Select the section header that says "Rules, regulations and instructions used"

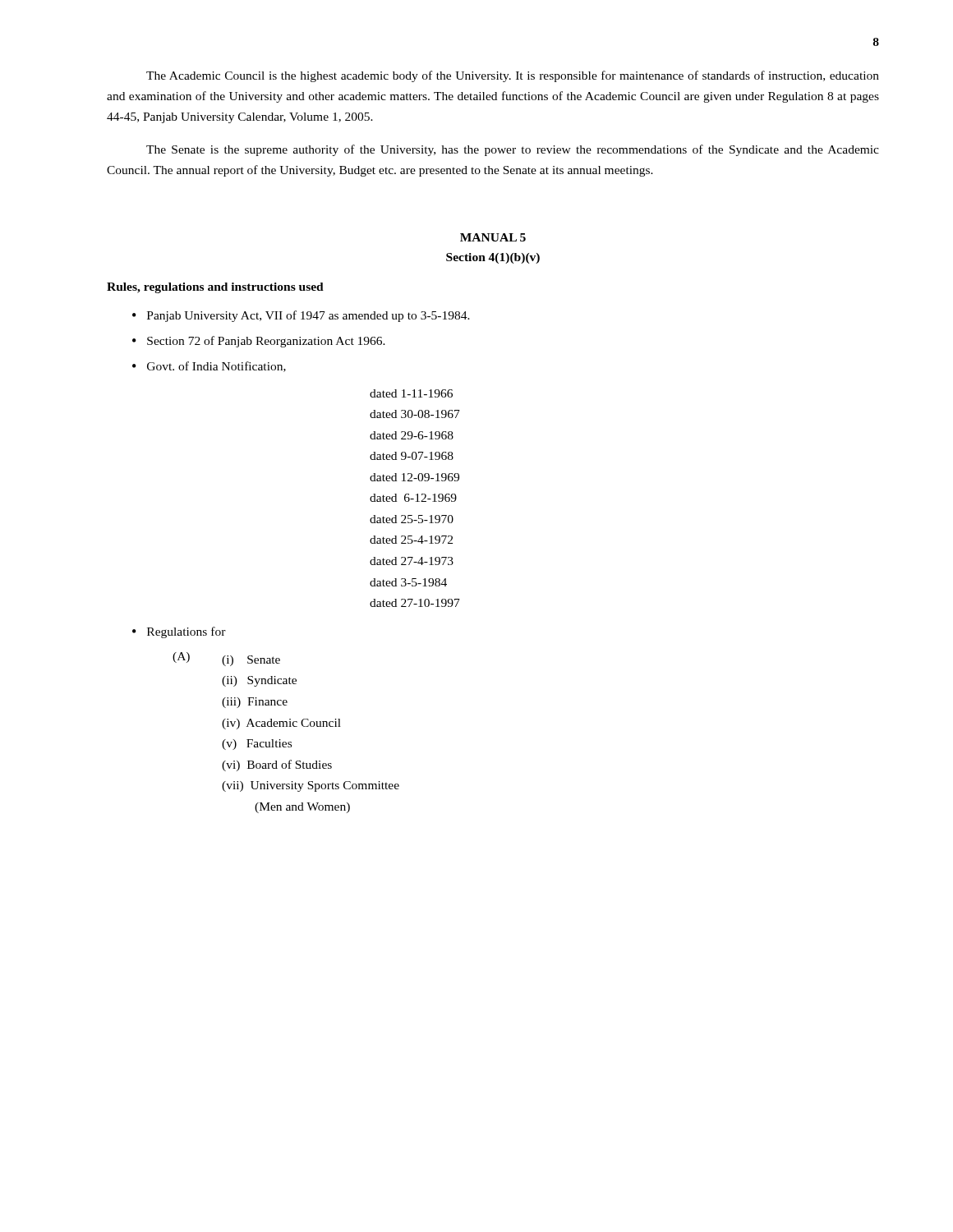coord(215,286)
